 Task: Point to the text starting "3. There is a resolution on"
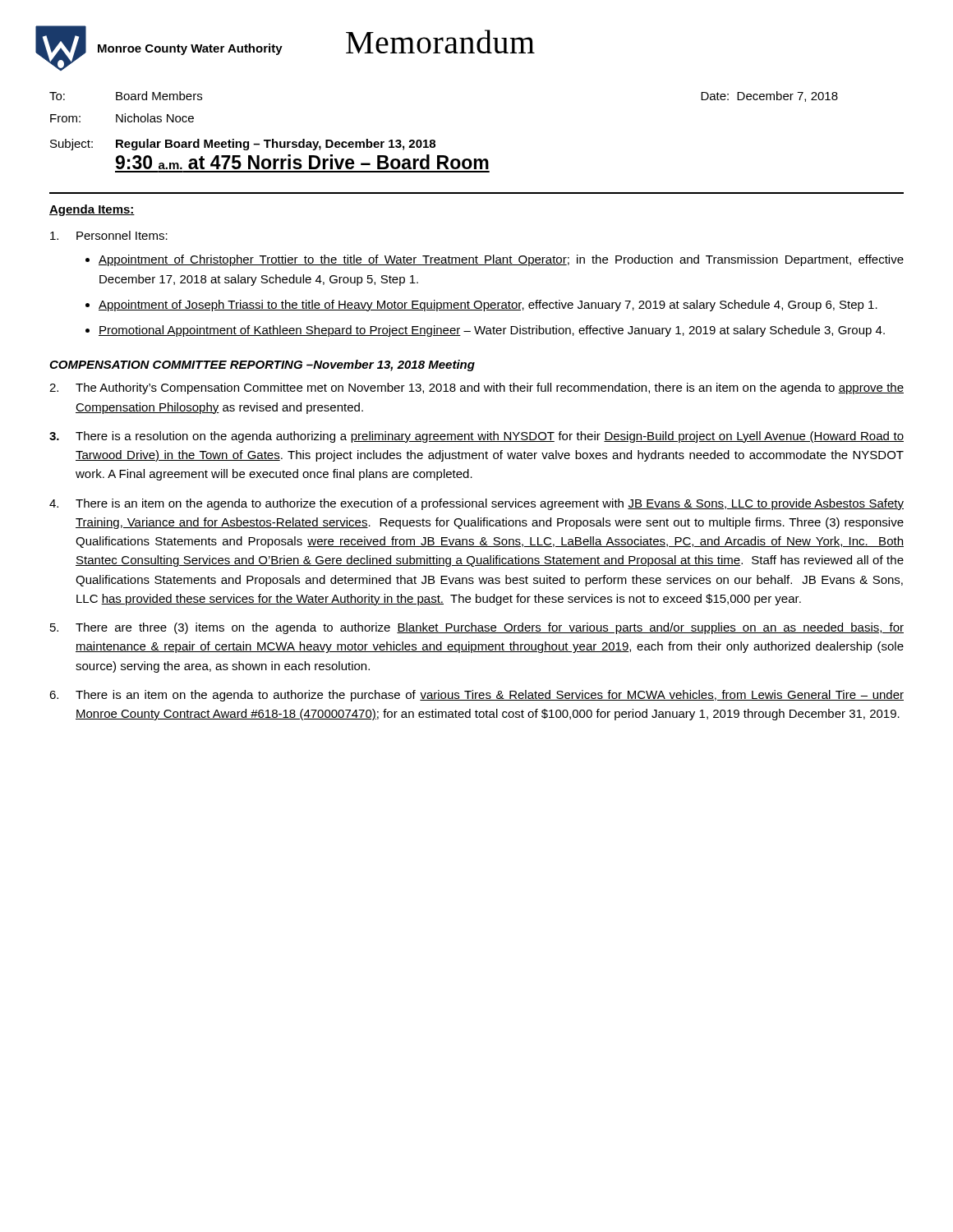(x=476, y=455)
